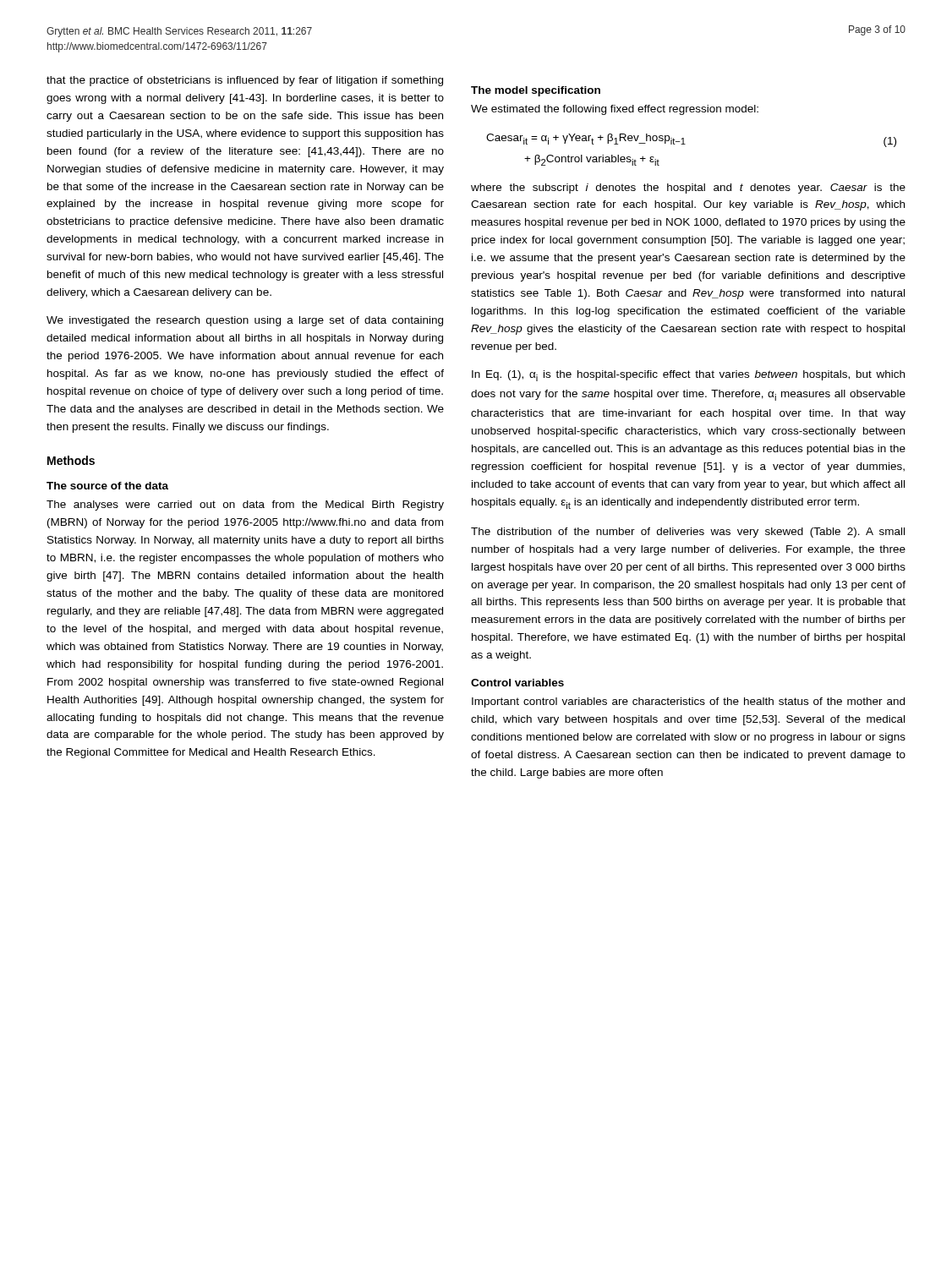The image size is (952, 1268).
Task: Click on the text block with the text "The distribution of the number"
Action: tap(688, 593)
